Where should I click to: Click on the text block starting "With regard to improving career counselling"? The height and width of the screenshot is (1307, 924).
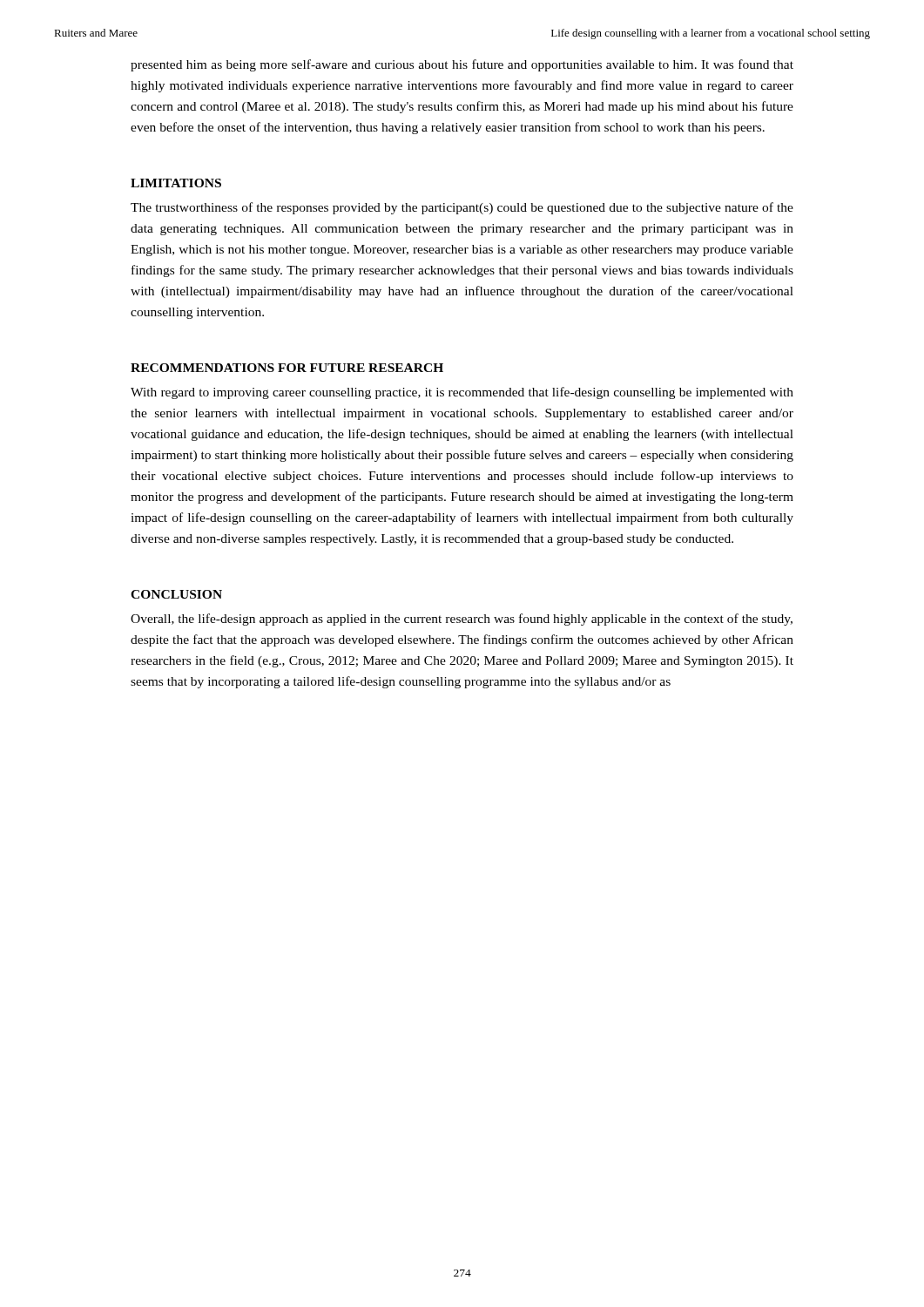[462, 465]
